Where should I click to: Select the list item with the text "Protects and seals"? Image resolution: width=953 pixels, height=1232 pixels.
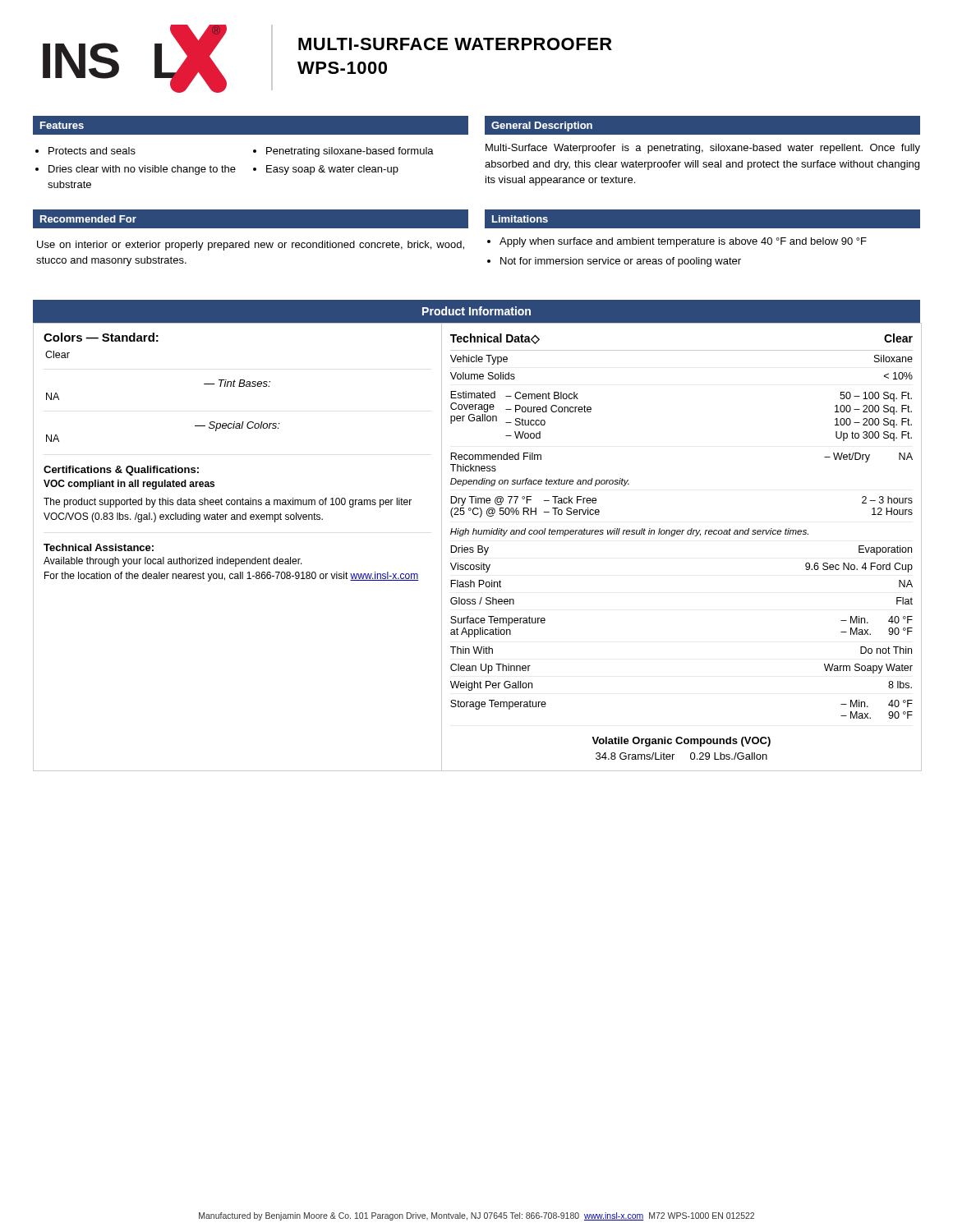tap(92, 151)
